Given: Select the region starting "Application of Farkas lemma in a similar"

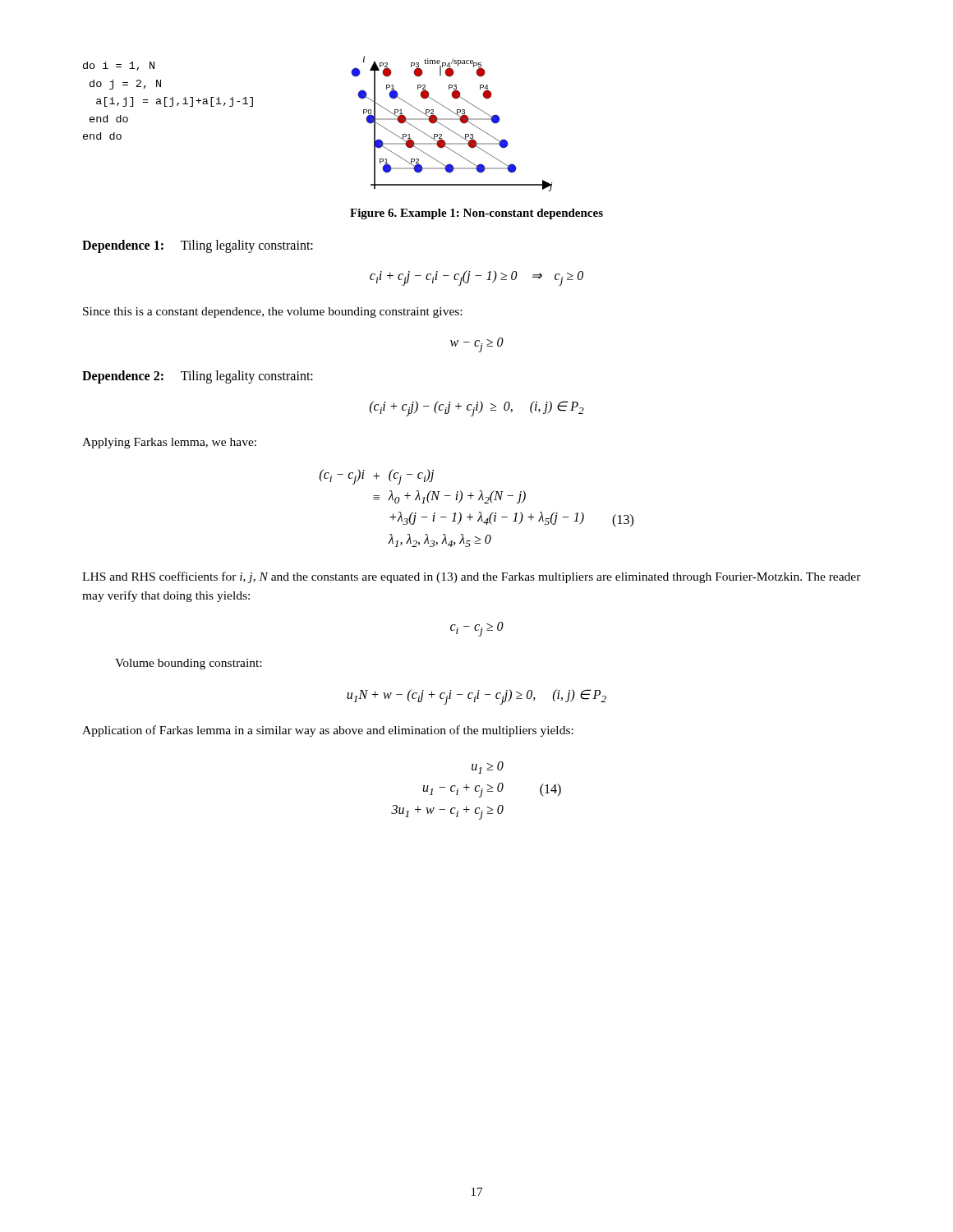Looking at the screenshot, I should pos(328,730).
